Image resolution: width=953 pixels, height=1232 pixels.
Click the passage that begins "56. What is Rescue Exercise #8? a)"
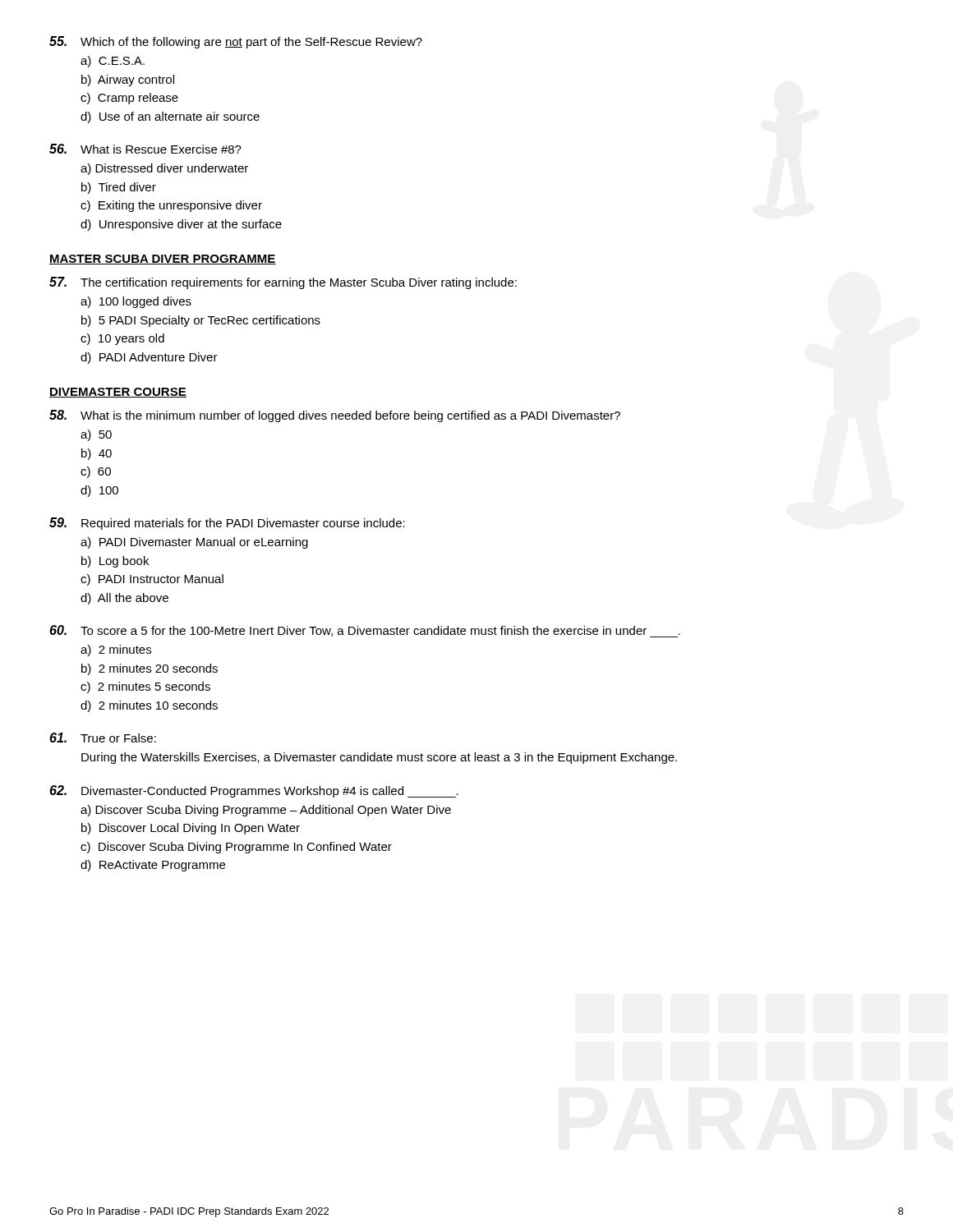[x=145, y=149]
